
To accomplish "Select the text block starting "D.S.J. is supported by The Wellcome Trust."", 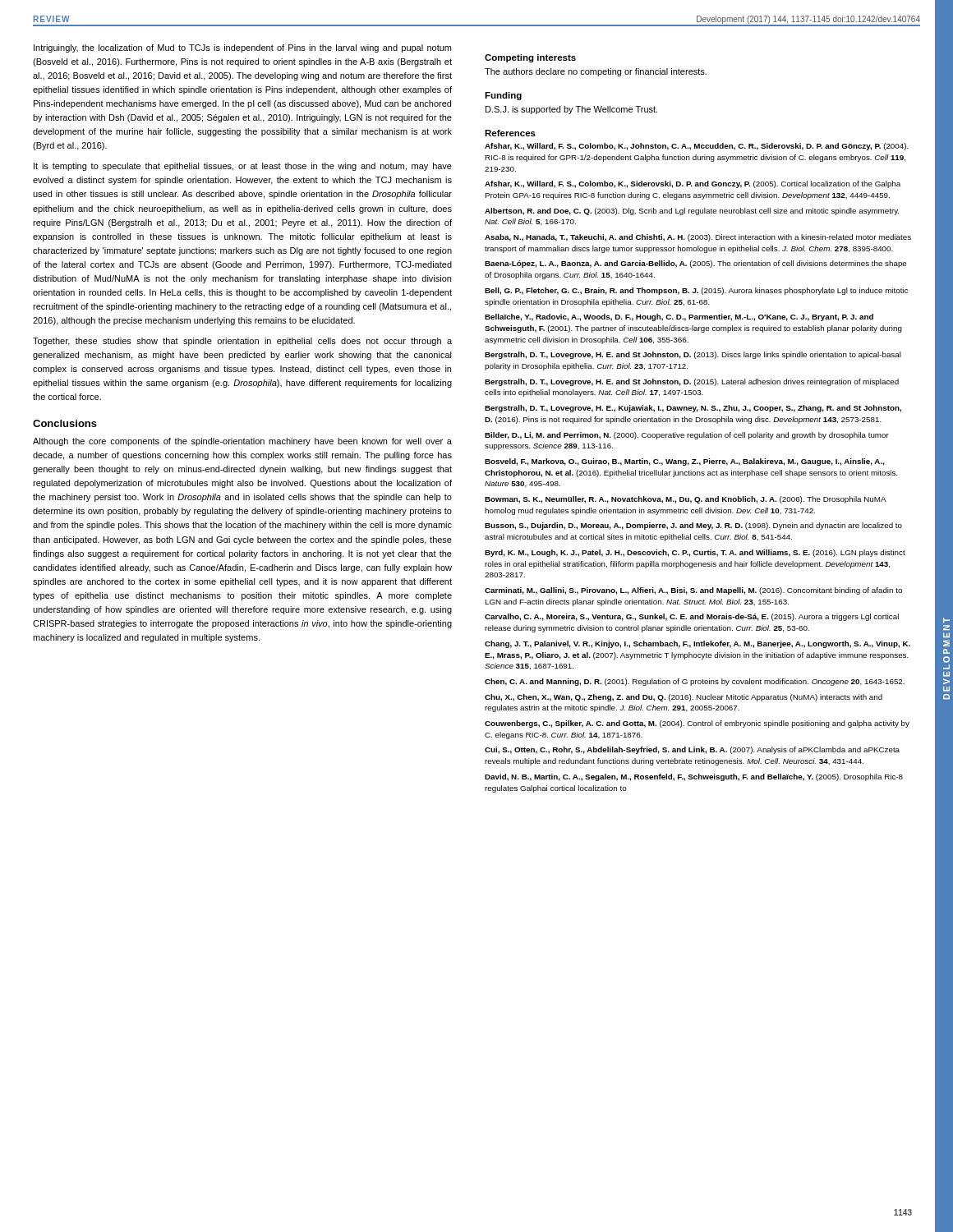I will [571, 110].
